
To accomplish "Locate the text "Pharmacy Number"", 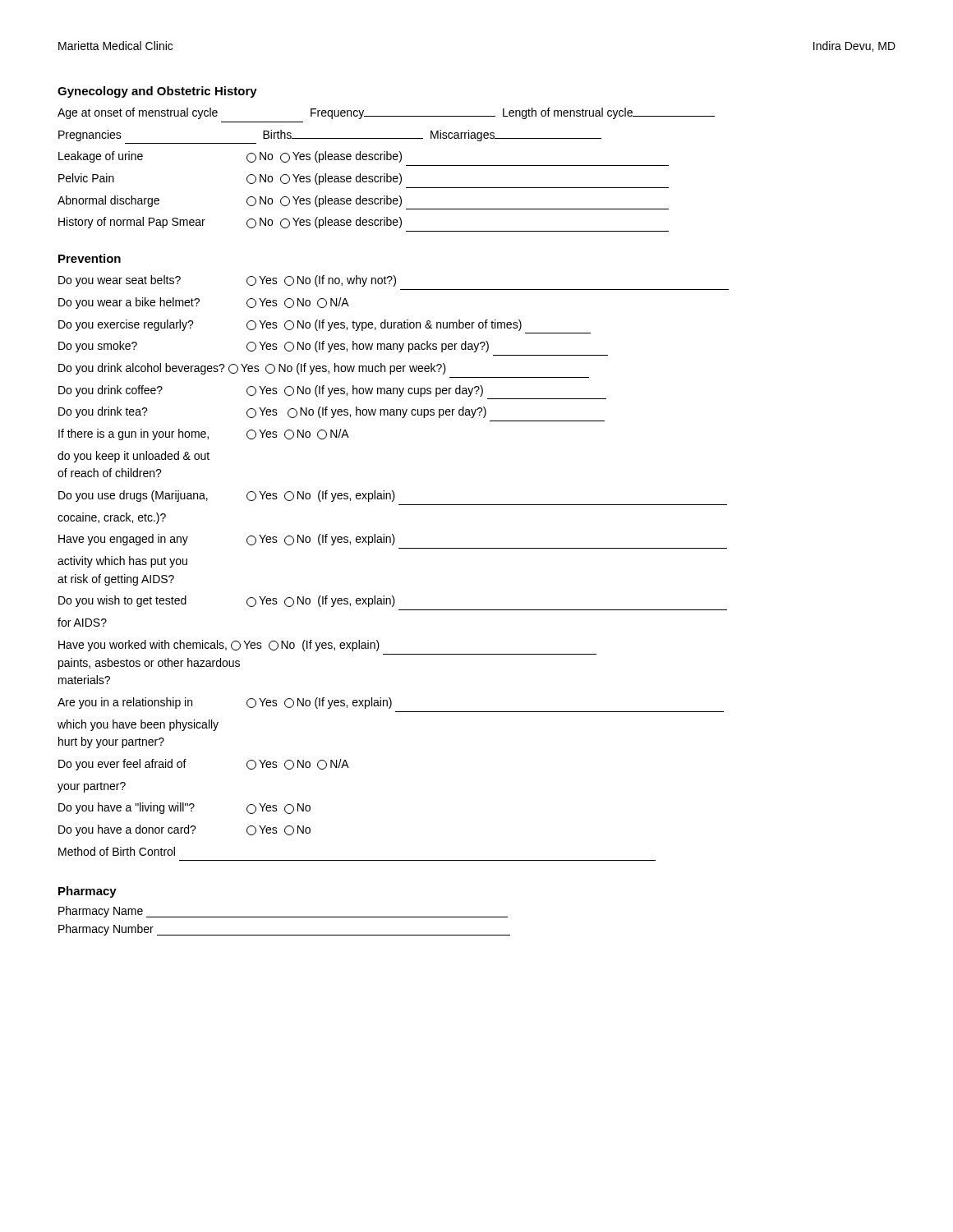I will pos(284,929).
